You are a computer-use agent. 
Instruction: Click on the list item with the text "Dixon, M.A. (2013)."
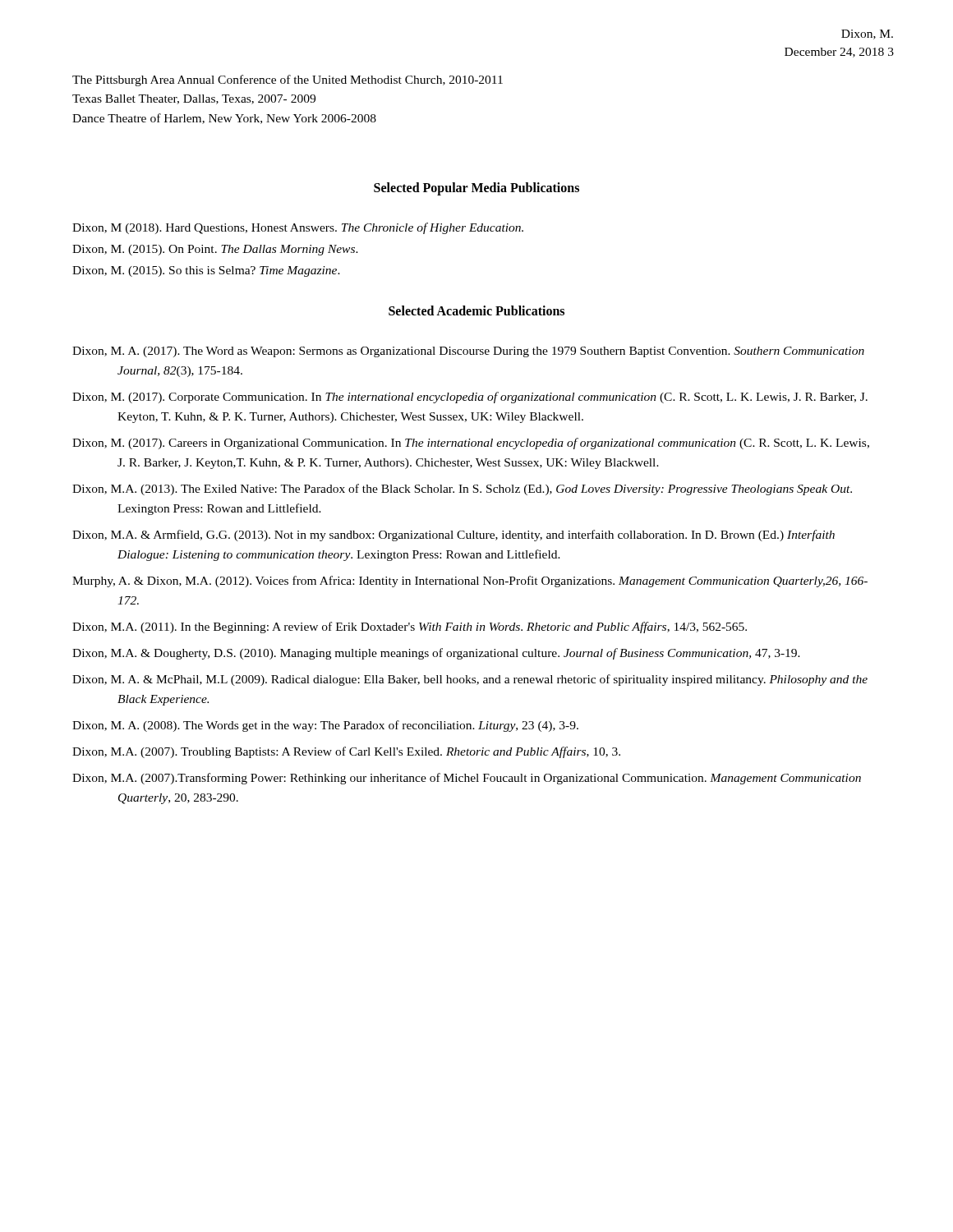[463, 498]
